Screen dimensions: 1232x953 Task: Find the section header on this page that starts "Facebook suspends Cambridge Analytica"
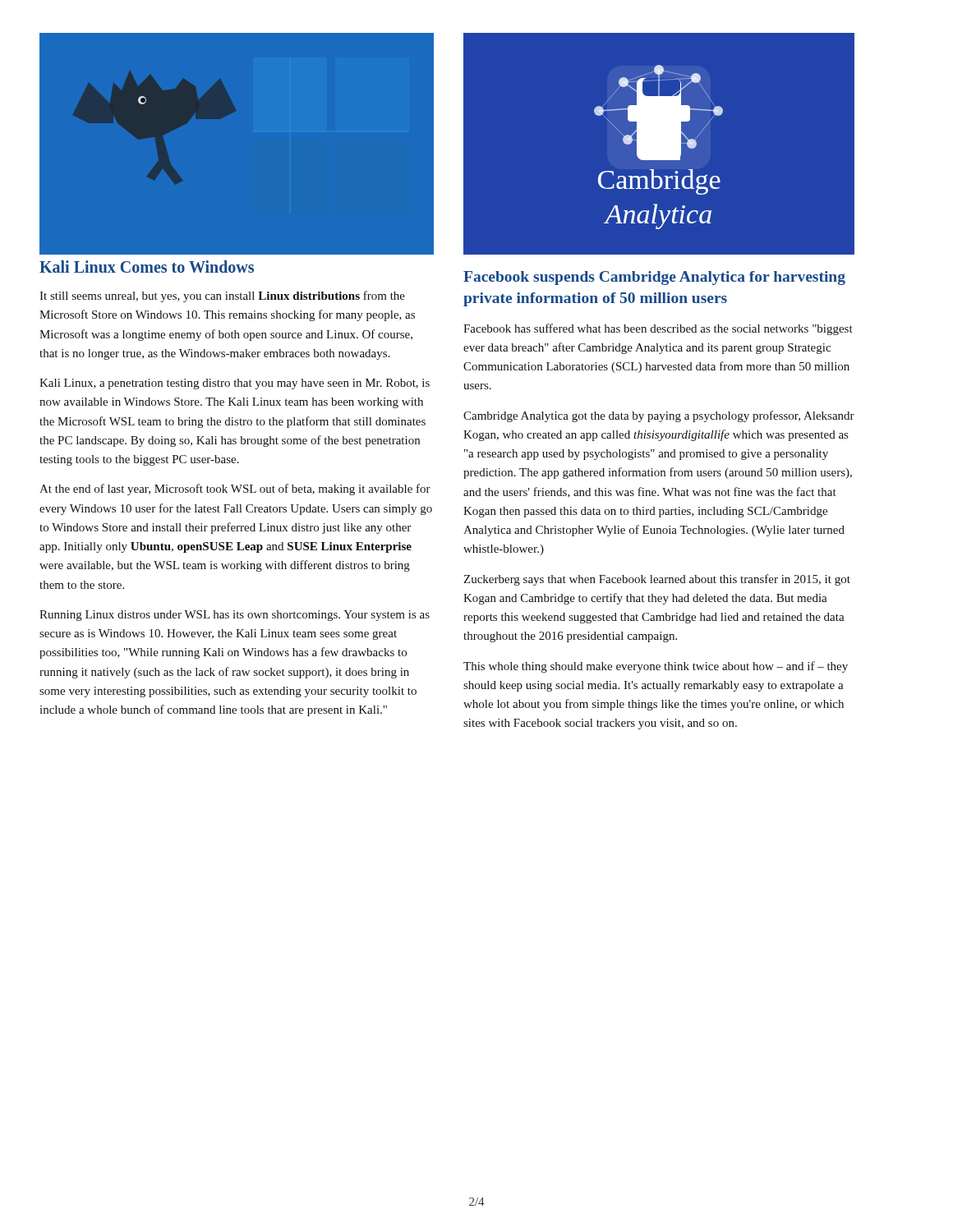coord(654,287)
